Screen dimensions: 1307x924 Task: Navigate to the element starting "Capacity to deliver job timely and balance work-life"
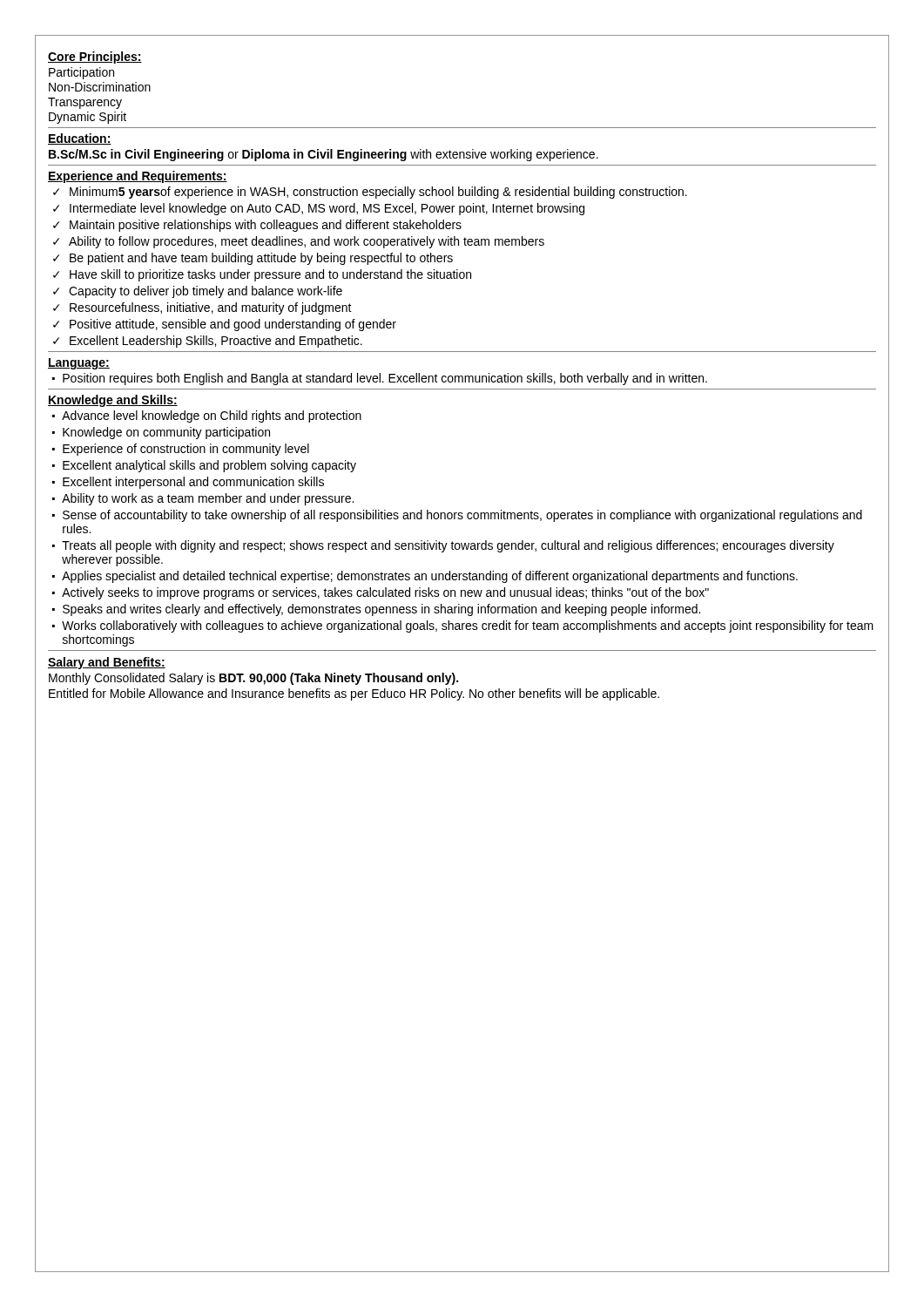click(206, 291)
